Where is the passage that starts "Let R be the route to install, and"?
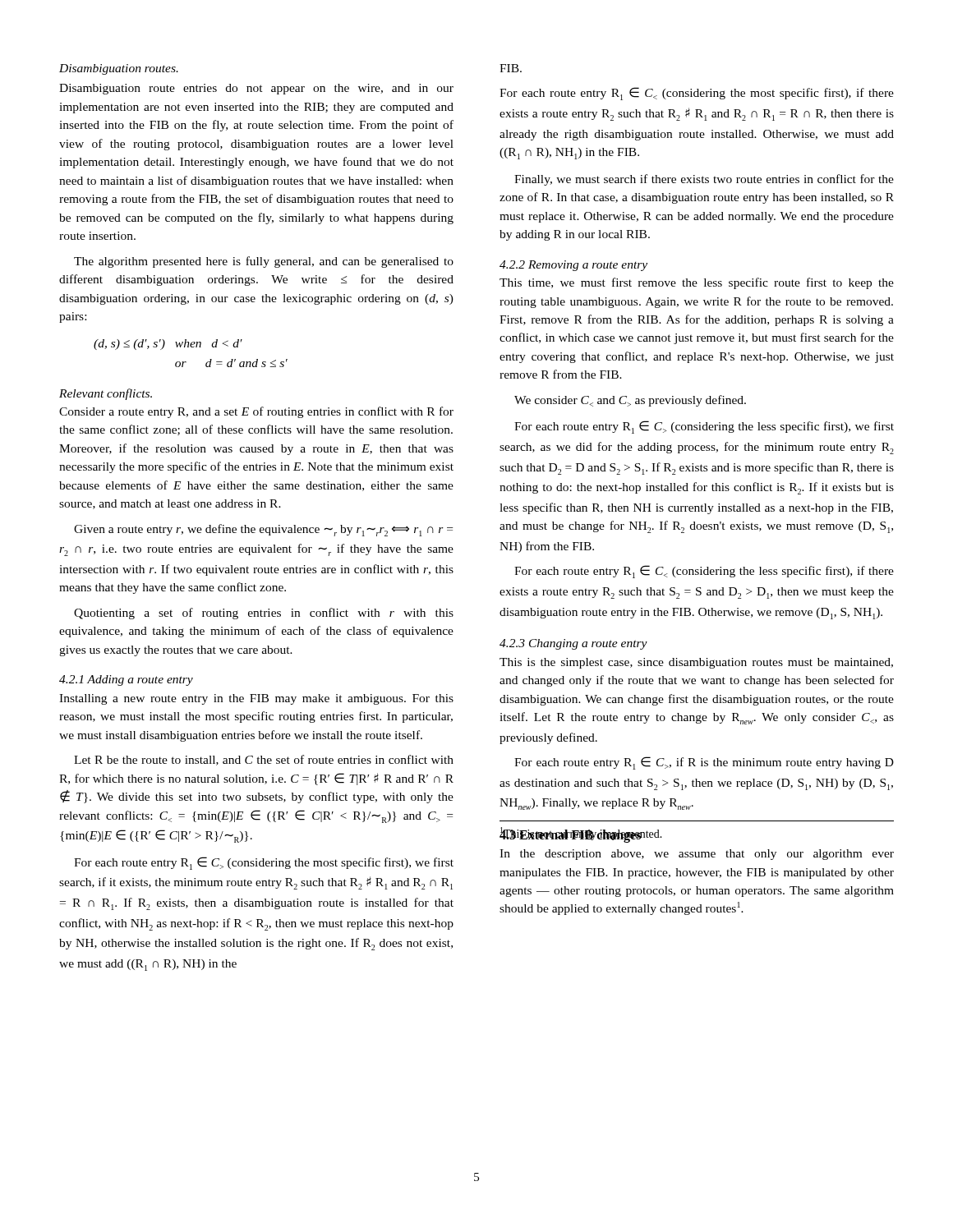 tap(256, 799)
